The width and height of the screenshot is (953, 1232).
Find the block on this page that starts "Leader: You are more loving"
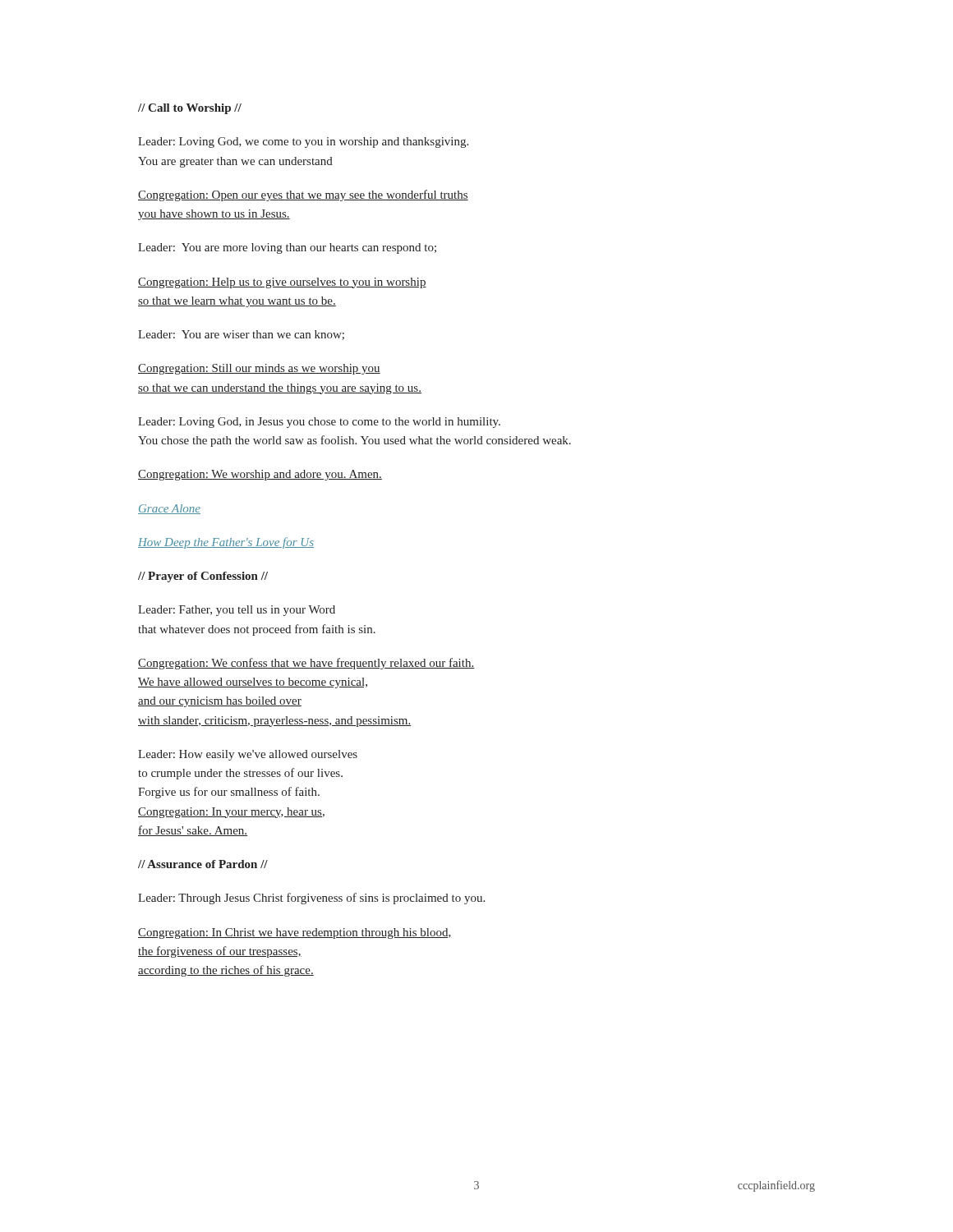(288, 247)
